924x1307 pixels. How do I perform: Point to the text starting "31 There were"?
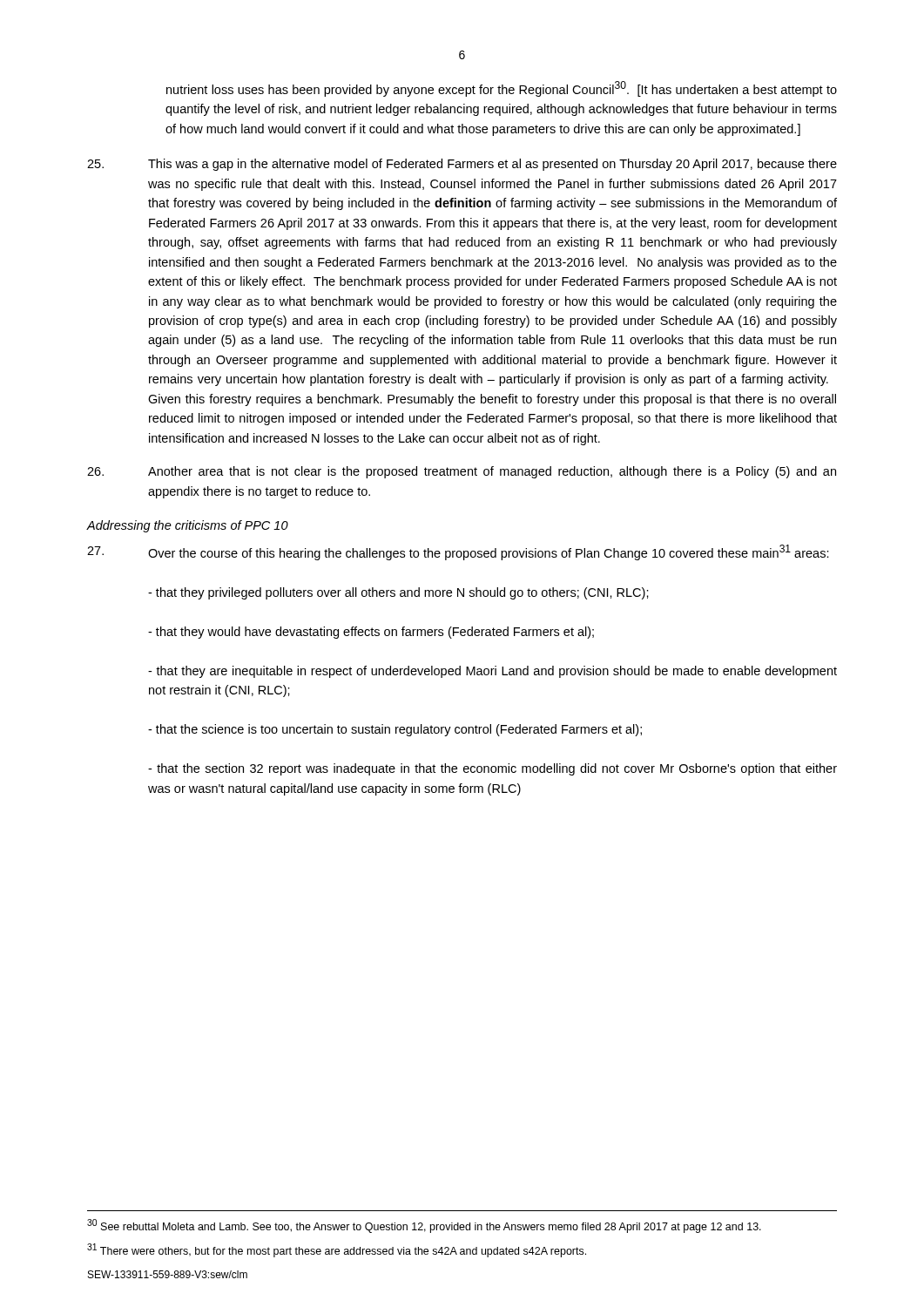pos(337,1250)
